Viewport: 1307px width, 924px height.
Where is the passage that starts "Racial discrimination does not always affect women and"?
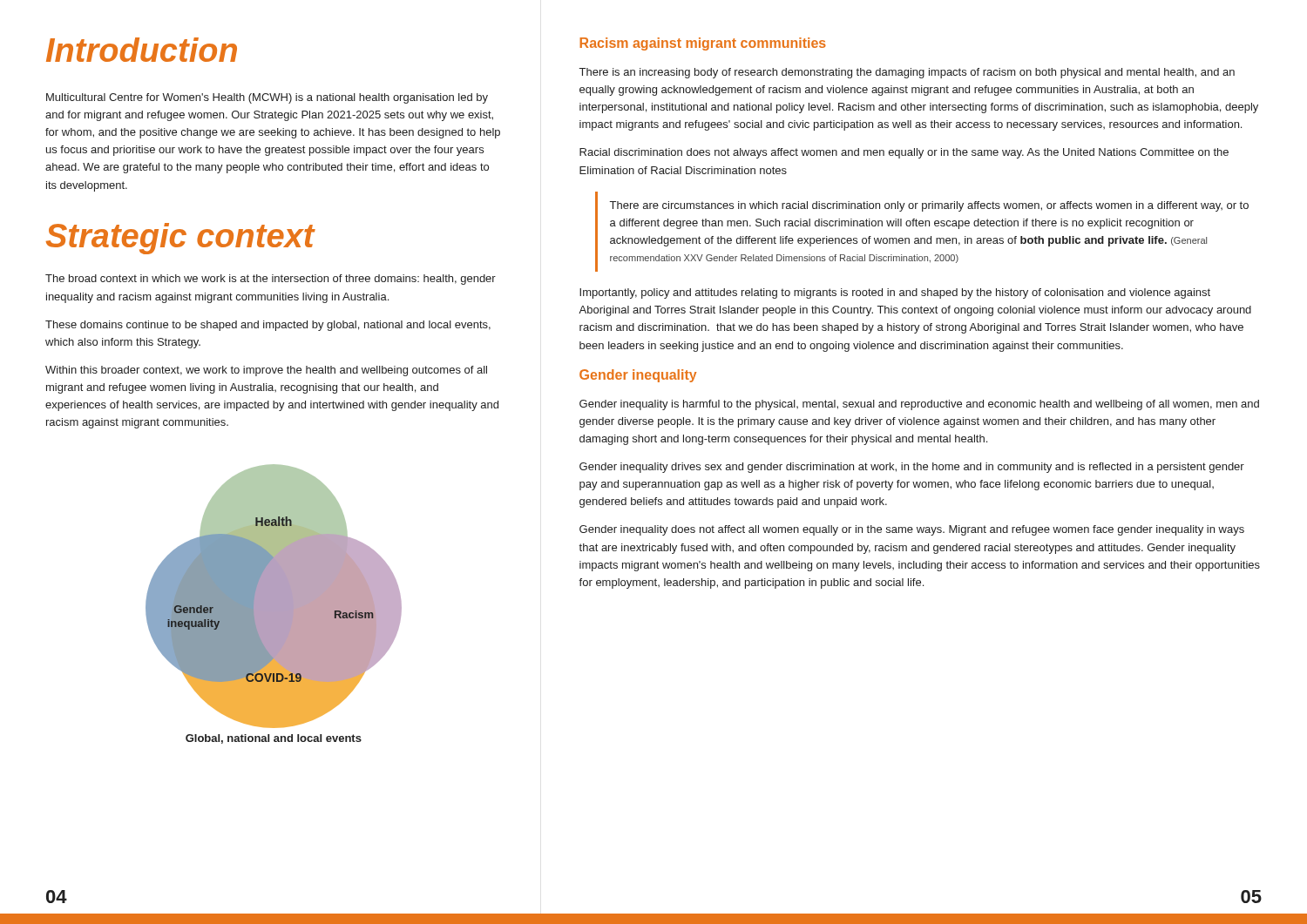click(920, 162)
